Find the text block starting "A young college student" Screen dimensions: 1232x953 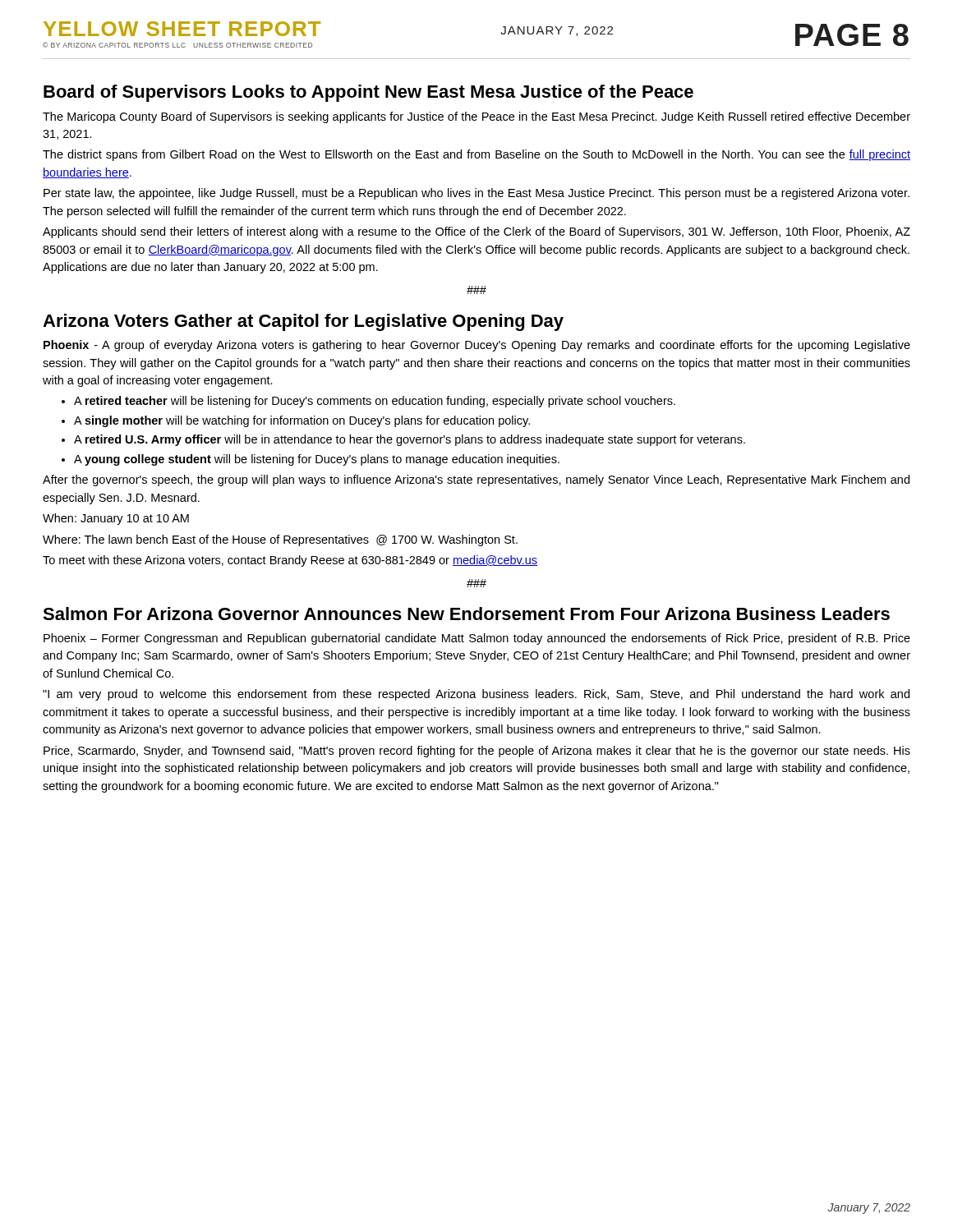tap(317, 459)
